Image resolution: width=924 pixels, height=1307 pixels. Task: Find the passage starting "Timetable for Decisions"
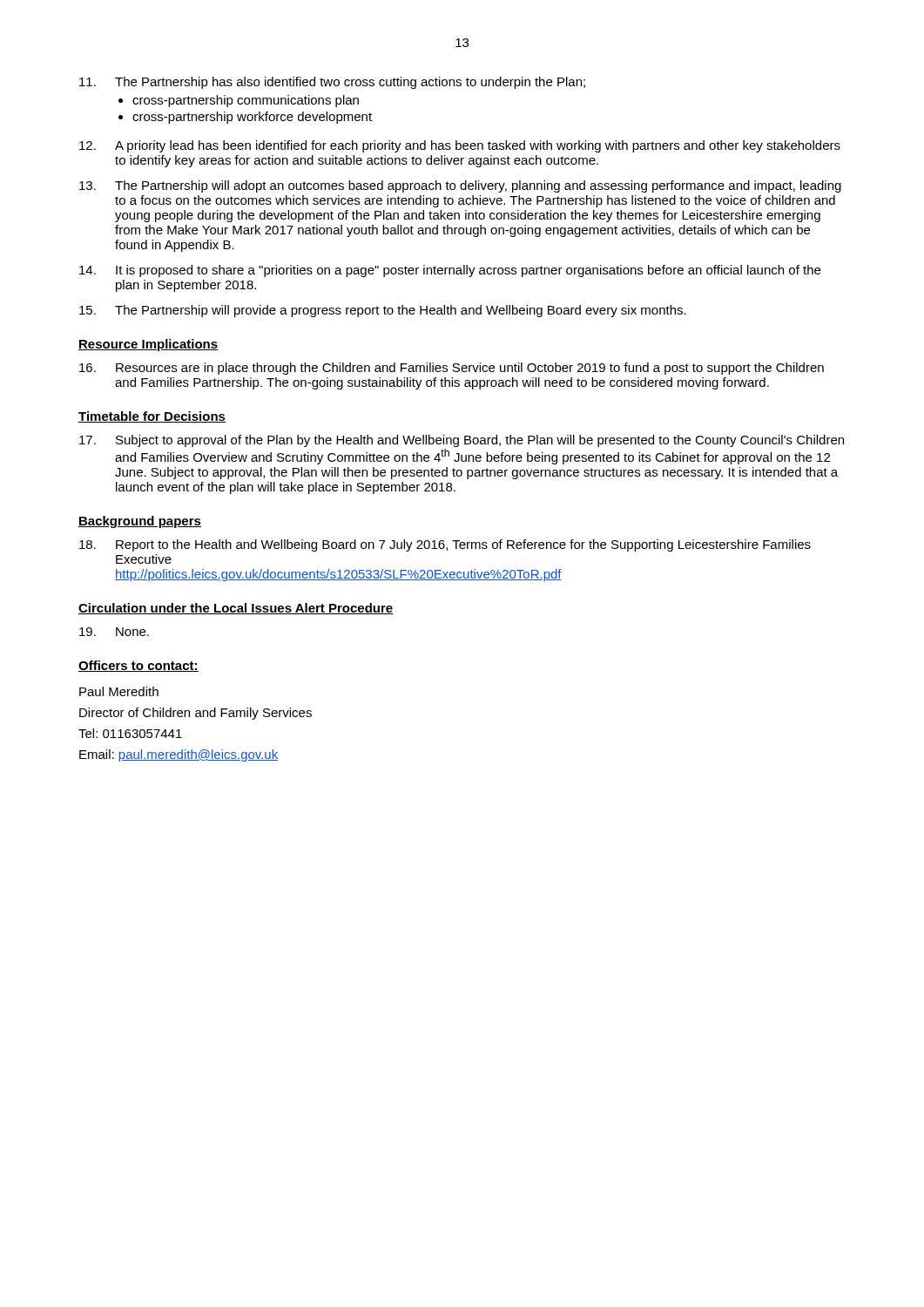pos(152,416)
